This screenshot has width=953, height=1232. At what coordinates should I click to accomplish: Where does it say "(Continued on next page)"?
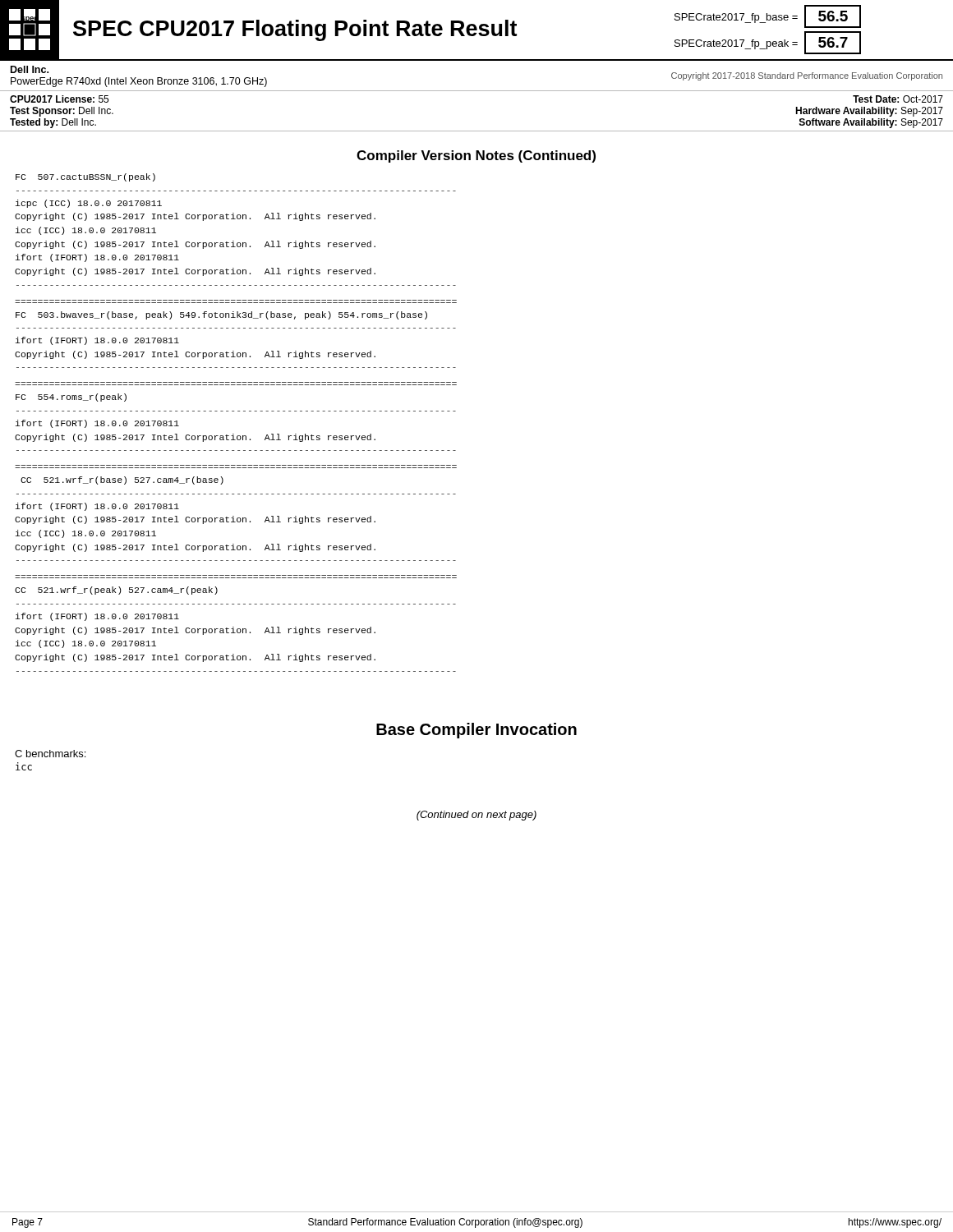tap(476, 814)
